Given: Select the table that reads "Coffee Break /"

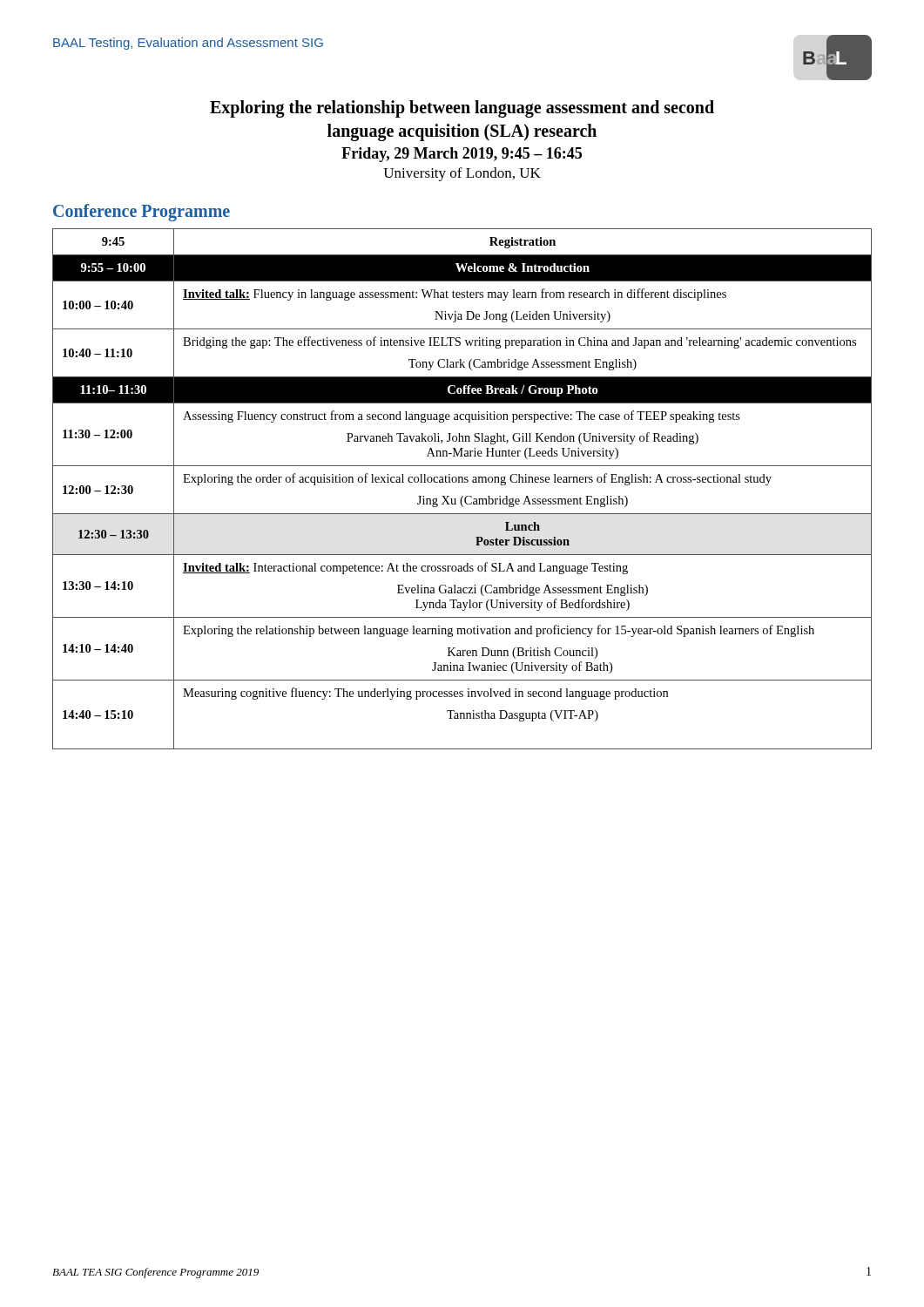Looking at the screenshot, I should (462, 489).
